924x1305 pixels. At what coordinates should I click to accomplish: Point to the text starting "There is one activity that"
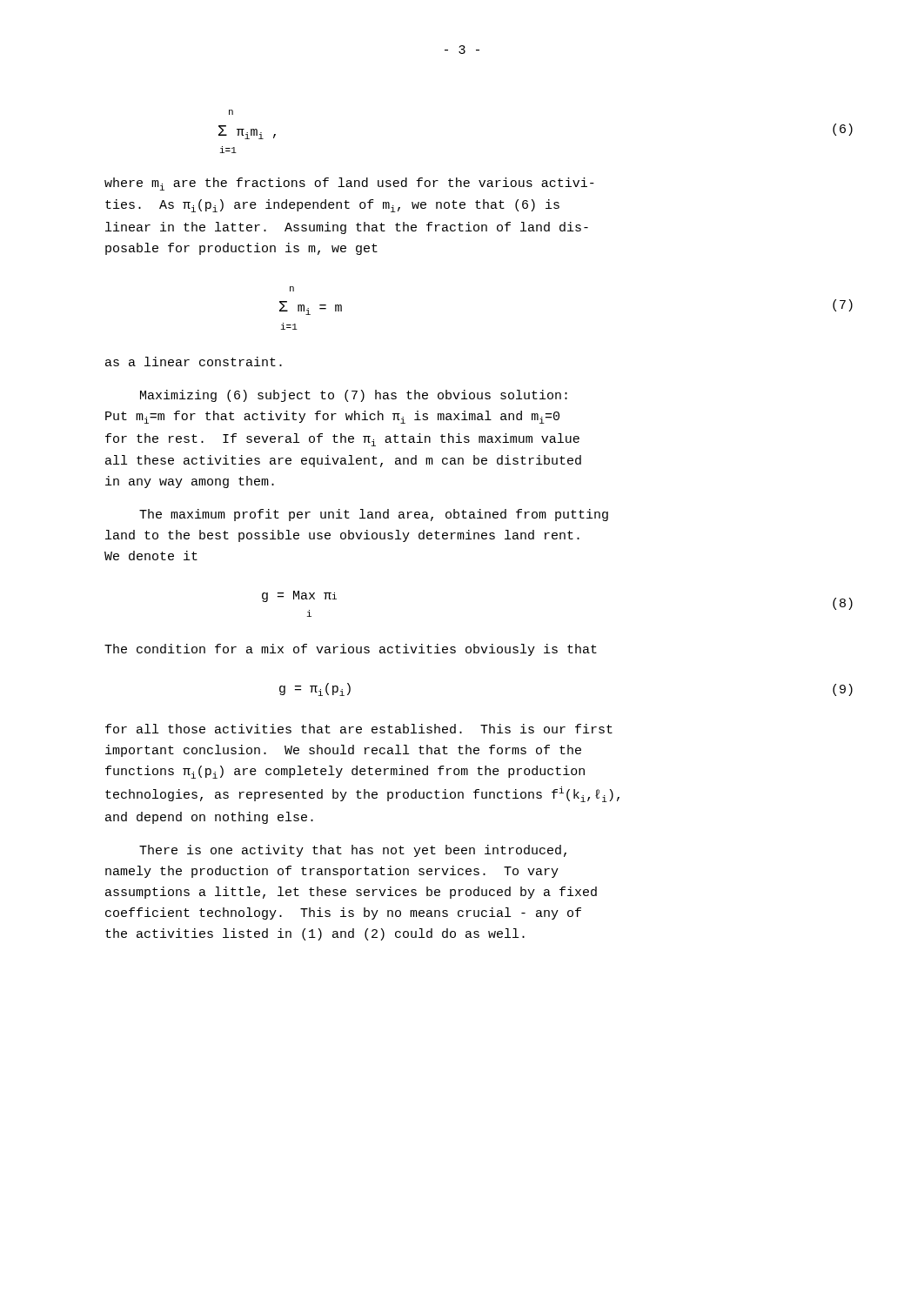(351, 893)
